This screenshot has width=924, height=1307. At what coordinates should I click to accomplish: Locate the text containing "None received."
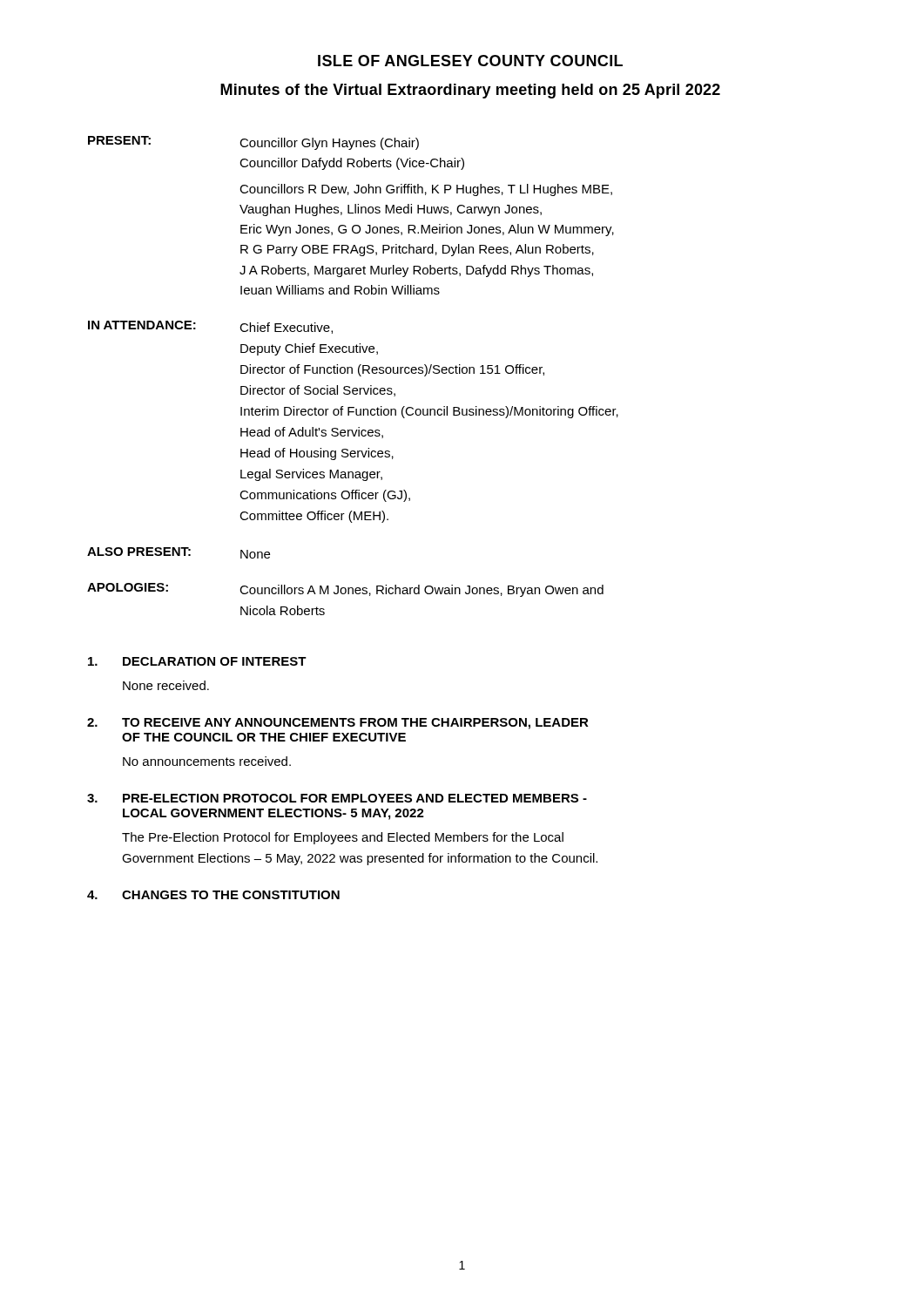coord(166,685)
